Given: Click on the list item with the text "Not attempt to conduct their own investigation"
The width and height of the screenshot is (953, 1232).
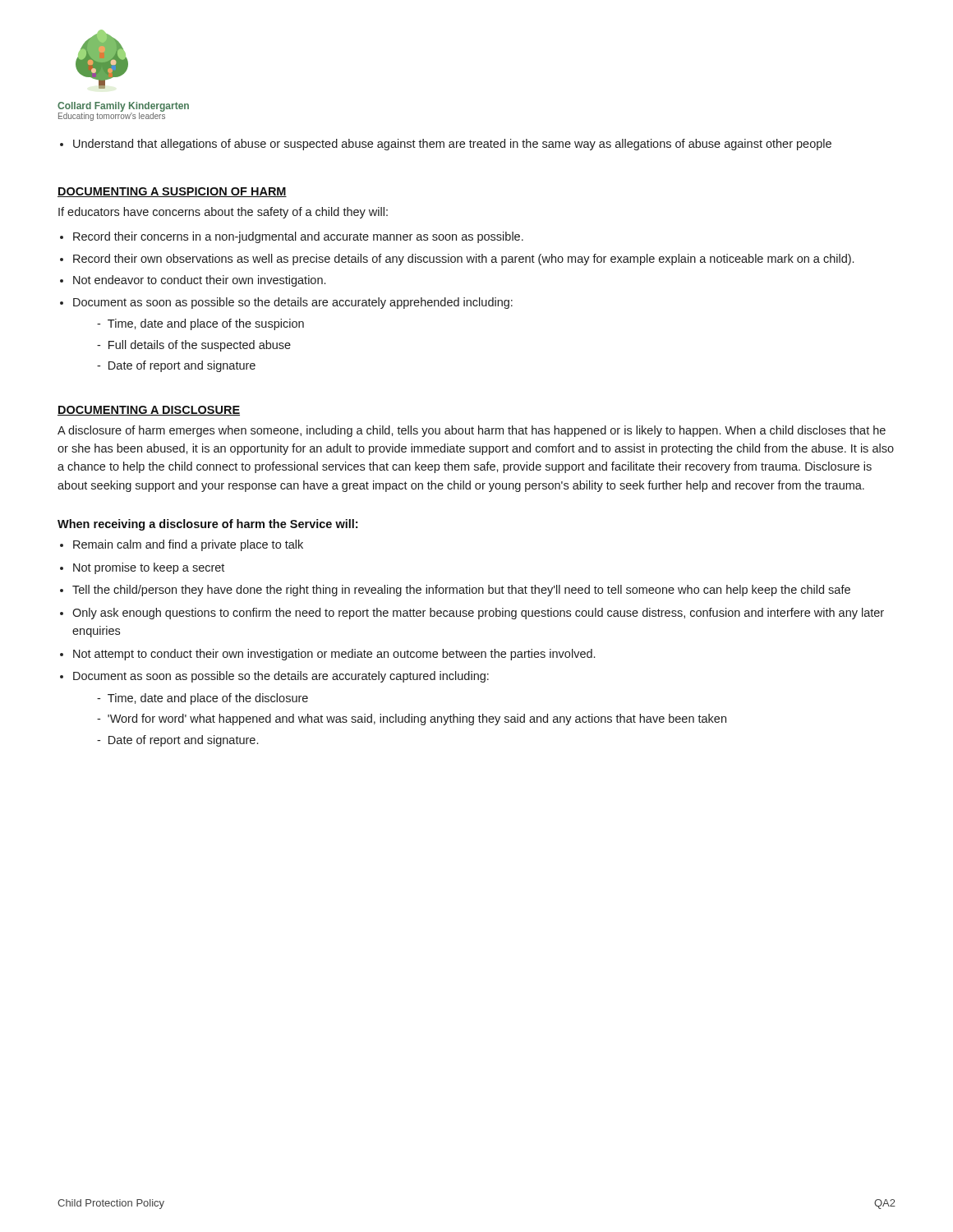Looking at the screenshot, I should pos(484,654).
